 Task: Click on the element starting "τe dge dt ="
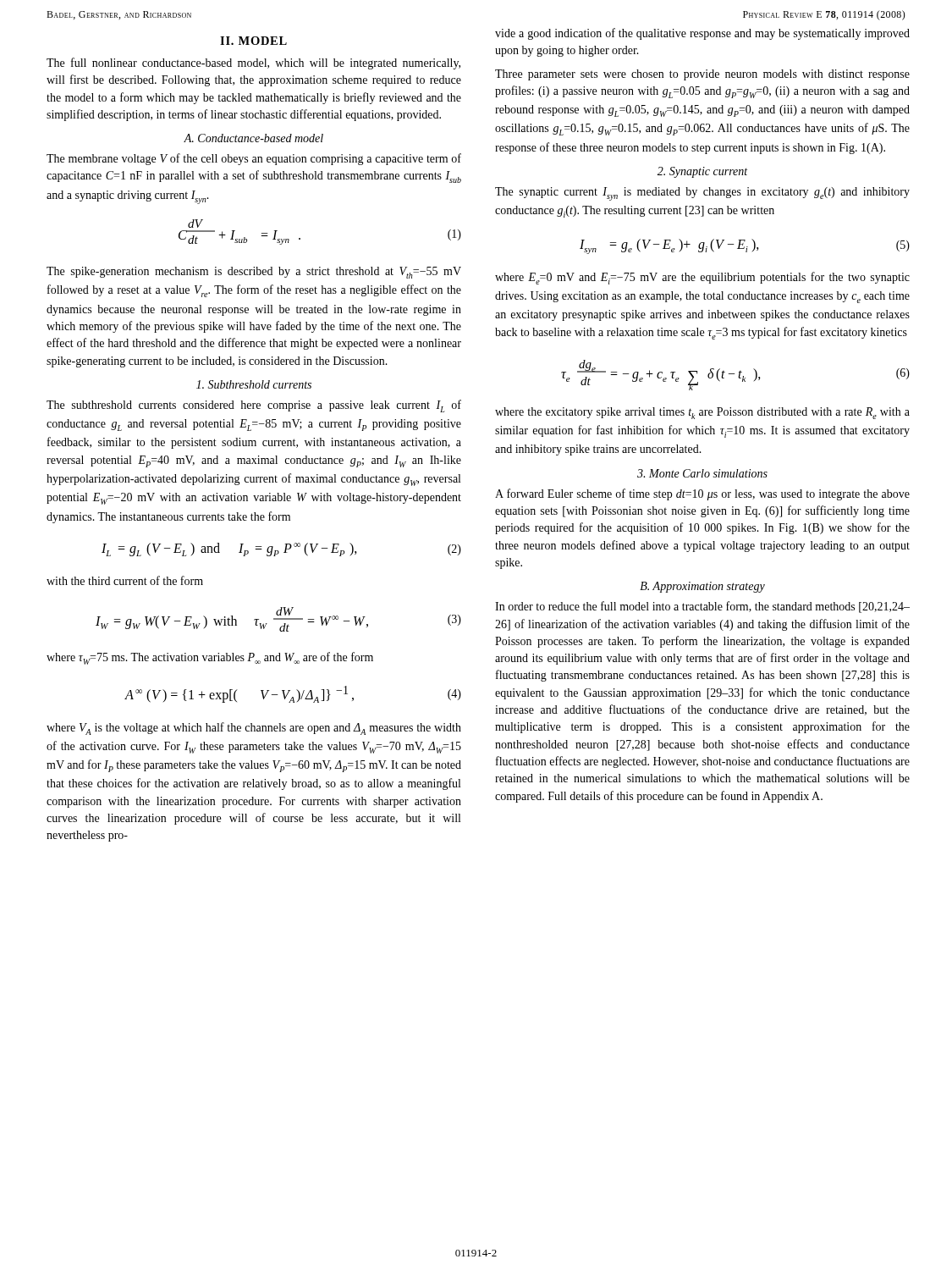coord(702,373)
